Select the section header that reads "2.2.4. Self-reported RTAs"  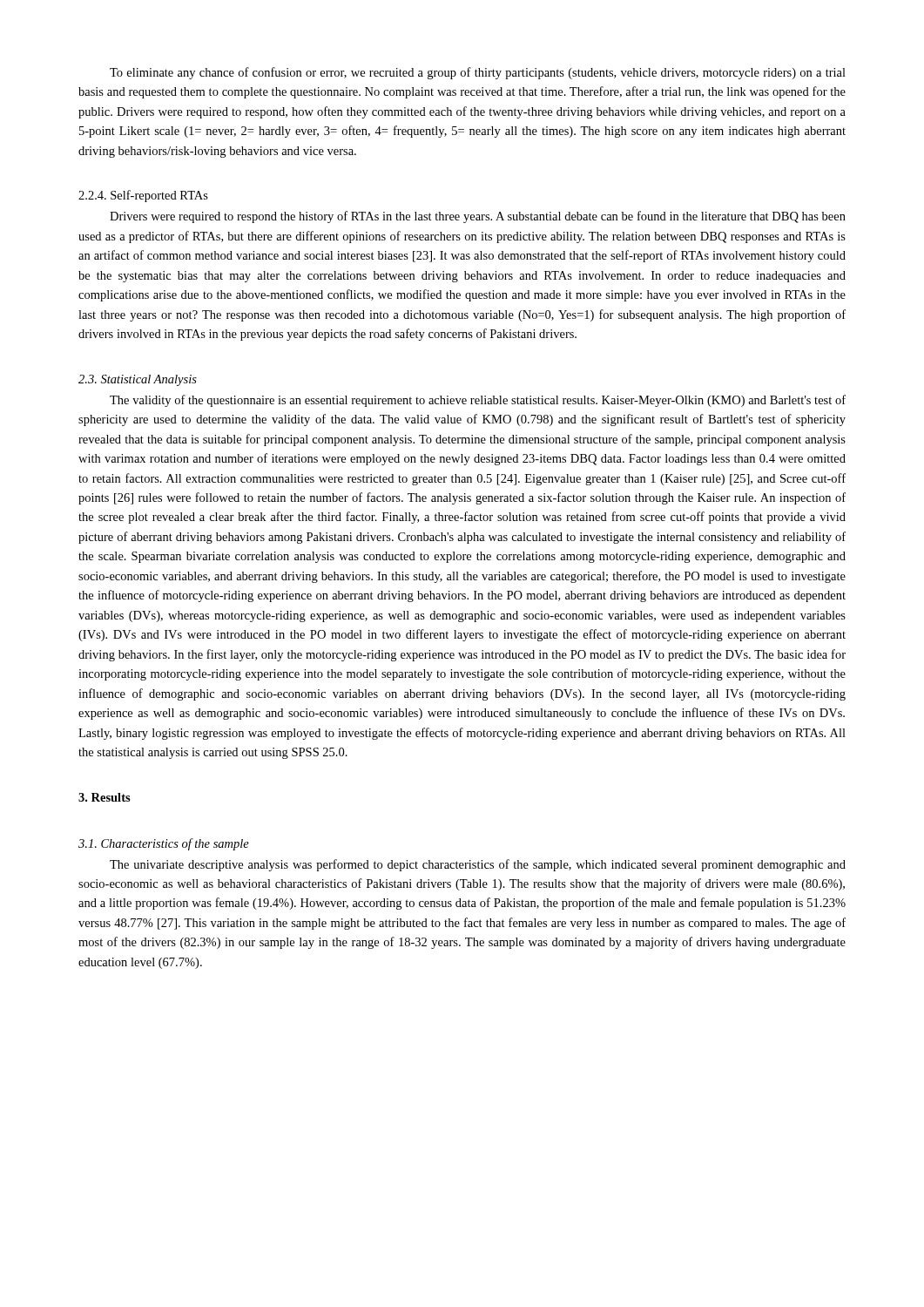(143, 195)
